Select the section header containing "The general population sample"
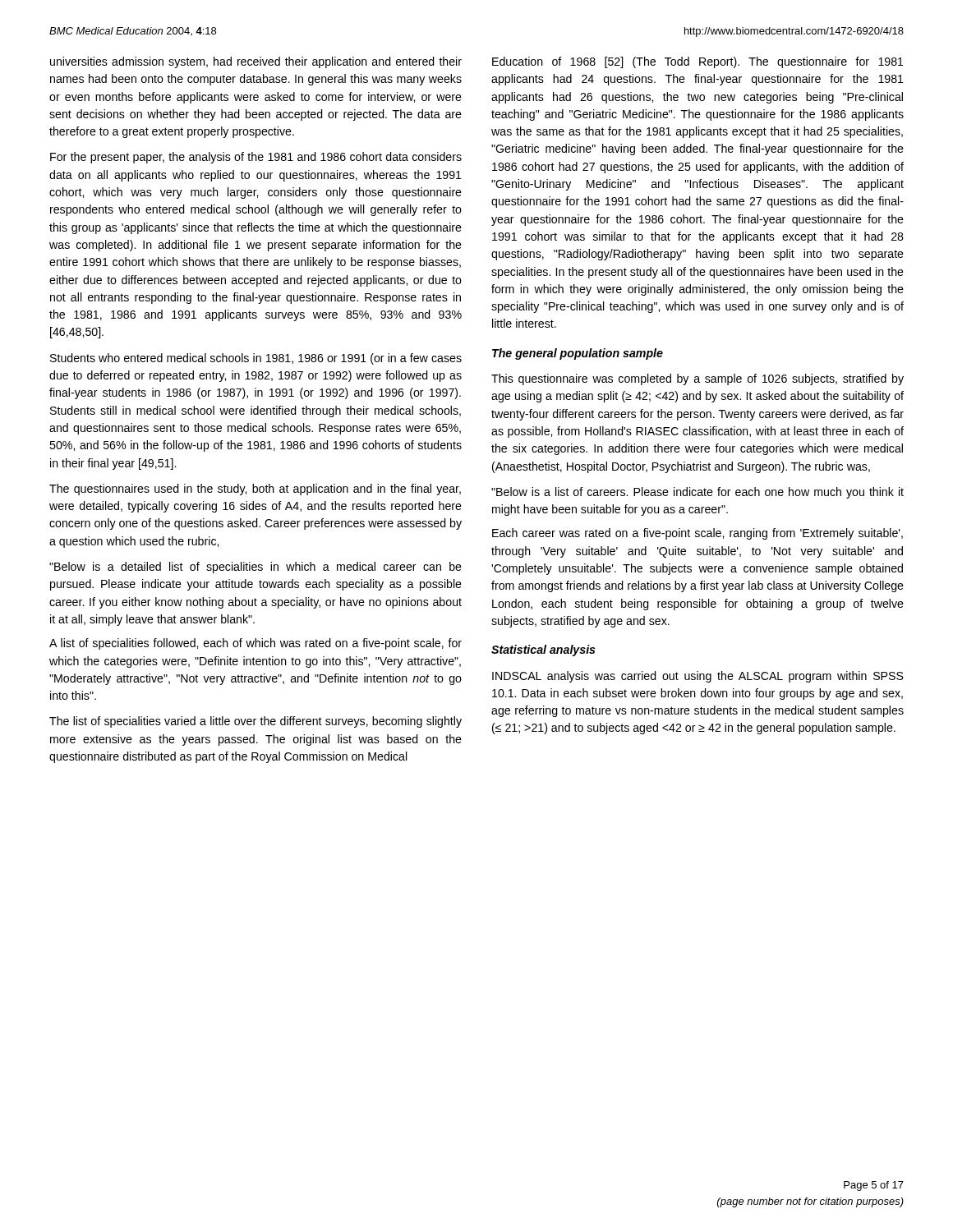 (x=578, y=354)
